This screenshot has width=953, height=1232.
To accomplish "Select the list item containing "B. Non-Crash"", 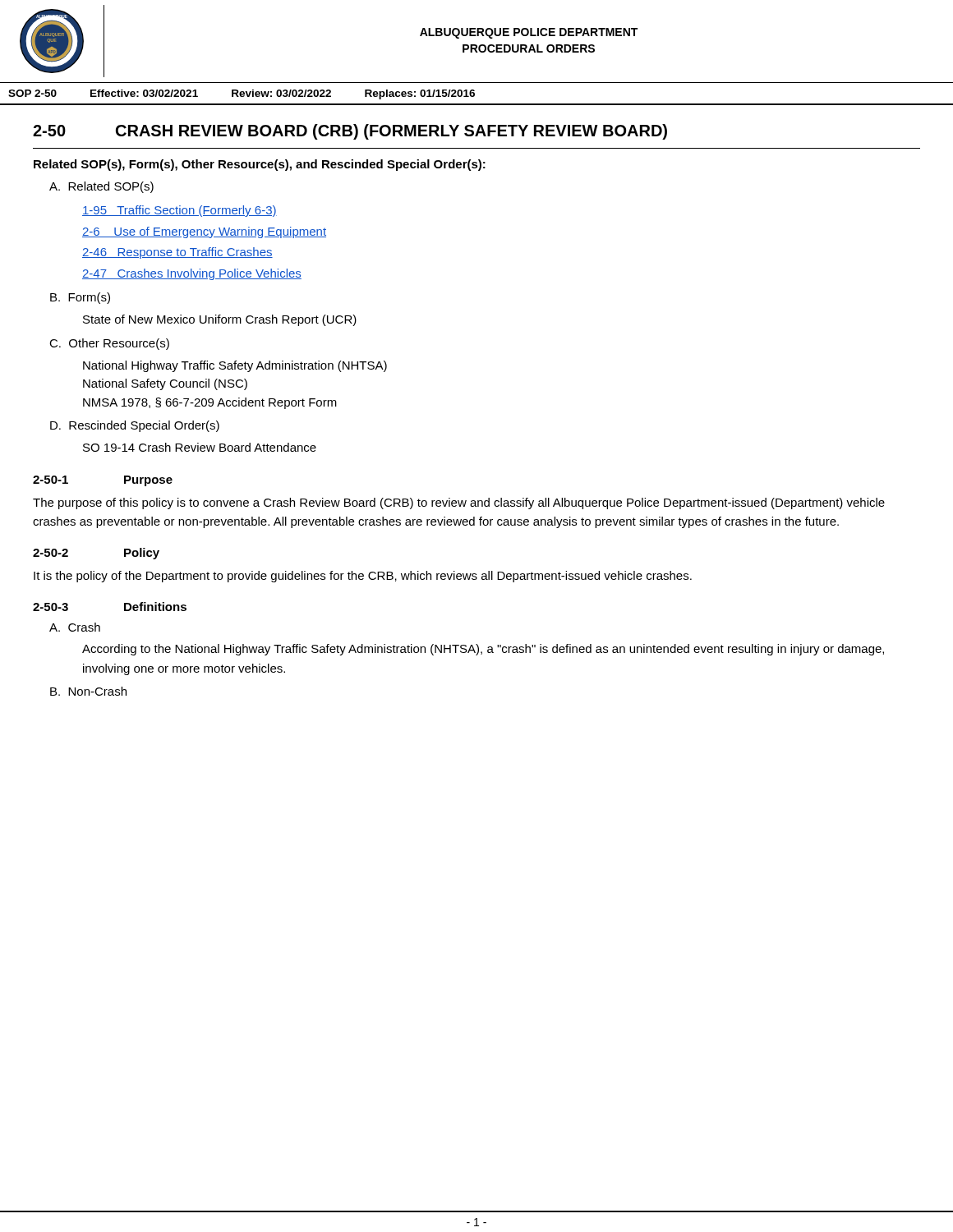I will tap(88, 691).
